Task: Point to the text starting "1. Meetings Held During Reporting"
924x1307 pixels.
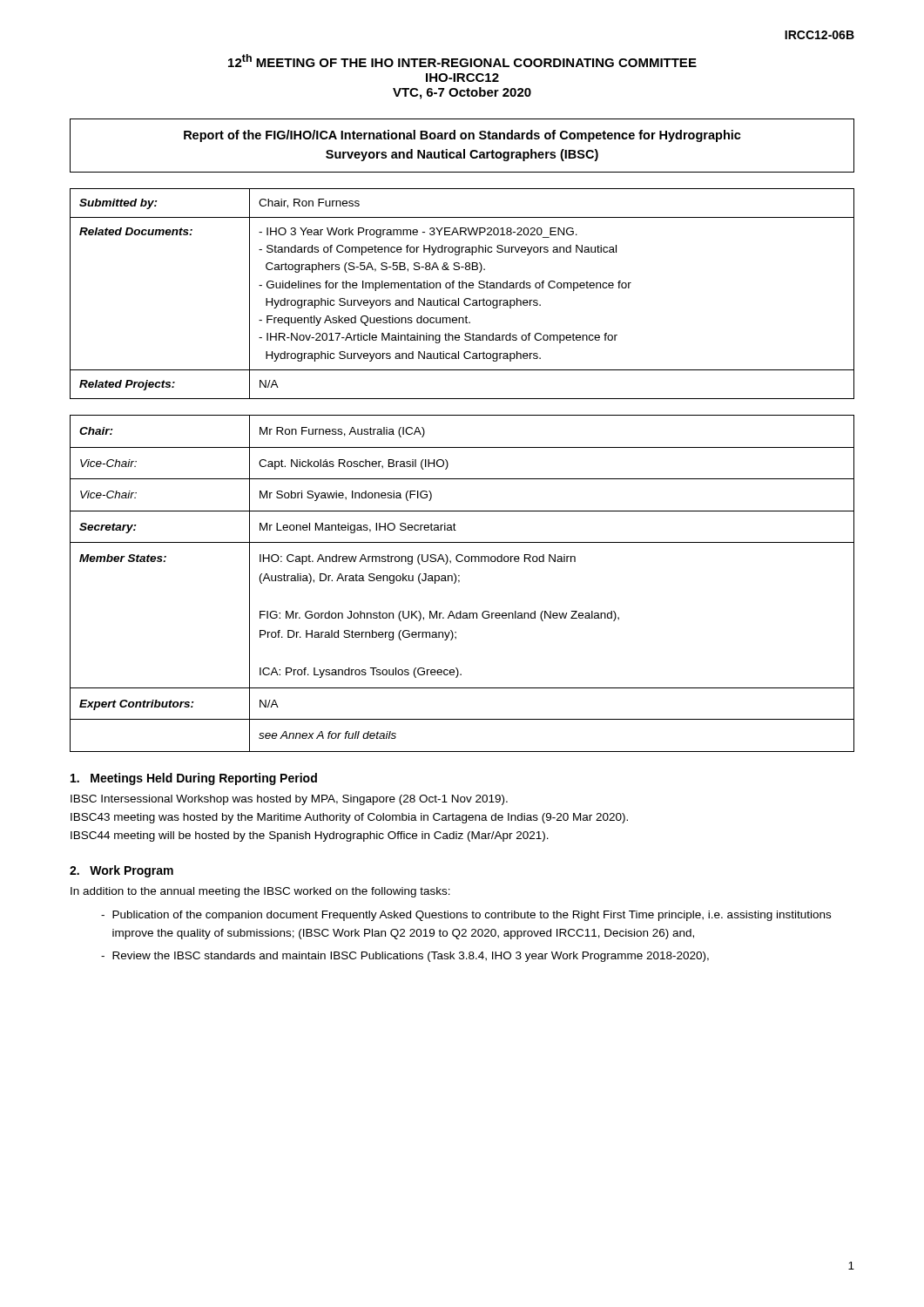Action: pos(194,778)
